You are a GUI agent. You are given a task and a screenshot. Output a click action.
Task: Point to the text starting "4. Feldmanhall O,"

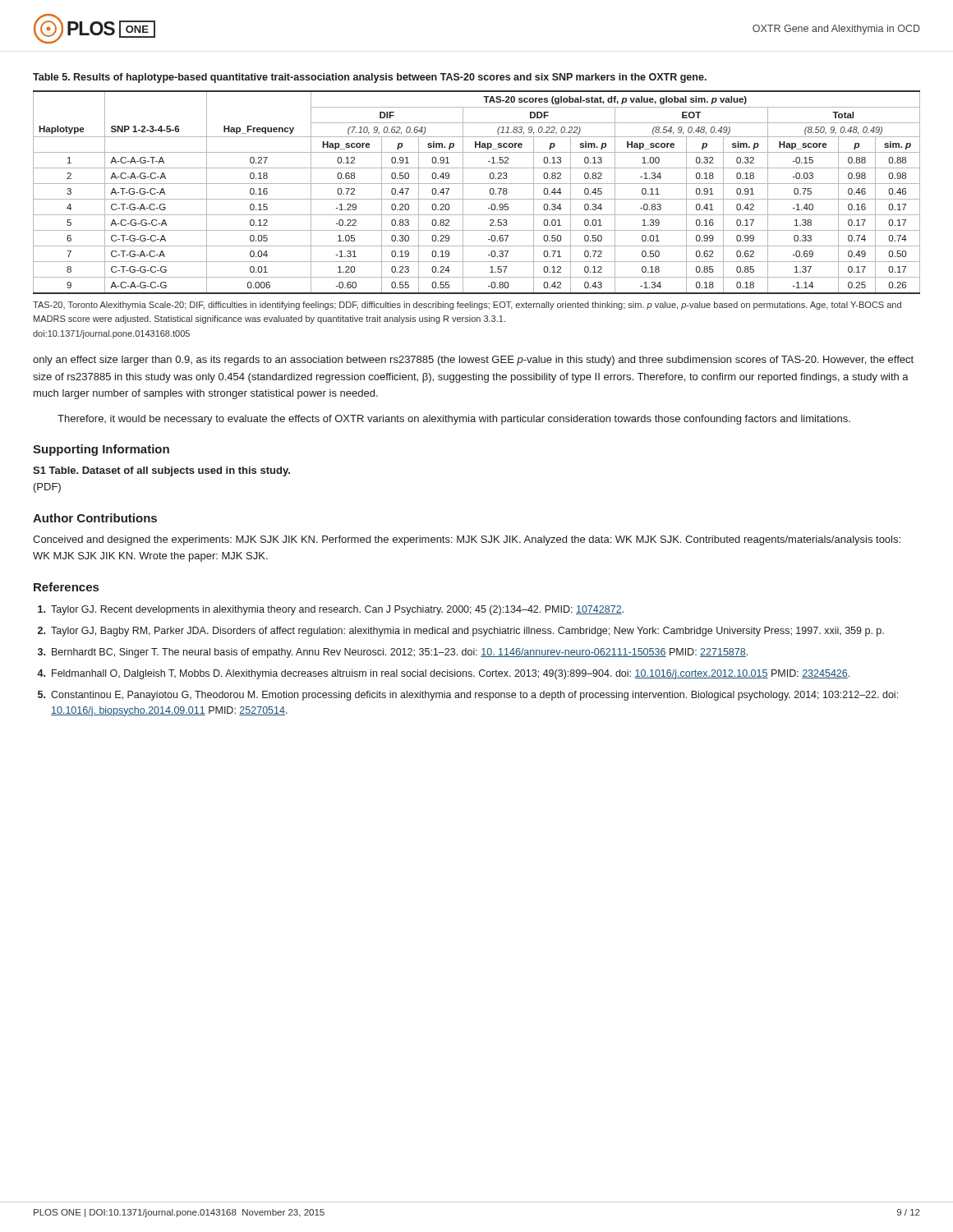coord(442,674)
